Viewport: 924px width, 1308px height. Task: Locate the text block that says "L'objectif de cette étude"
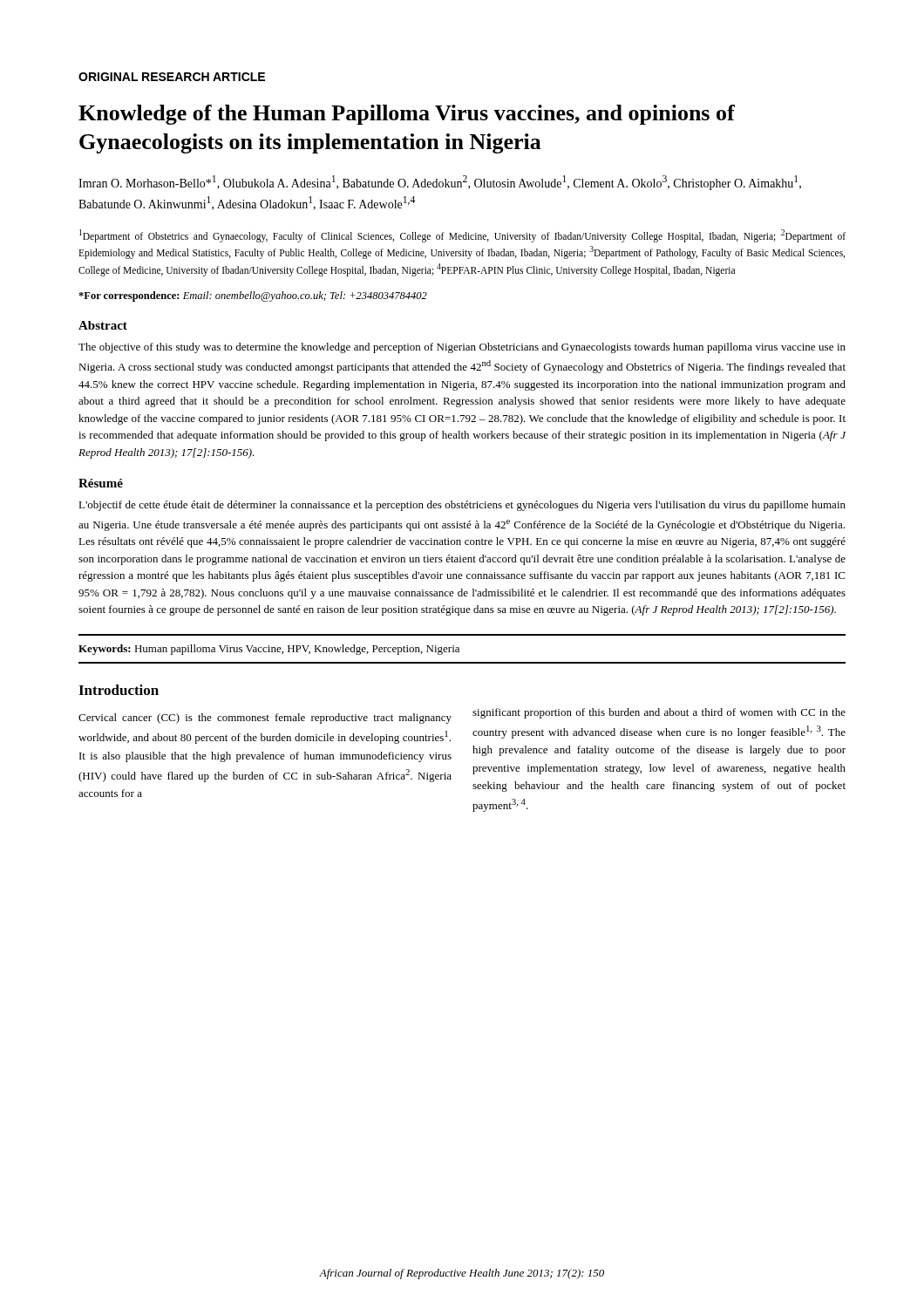click(462, 557)
